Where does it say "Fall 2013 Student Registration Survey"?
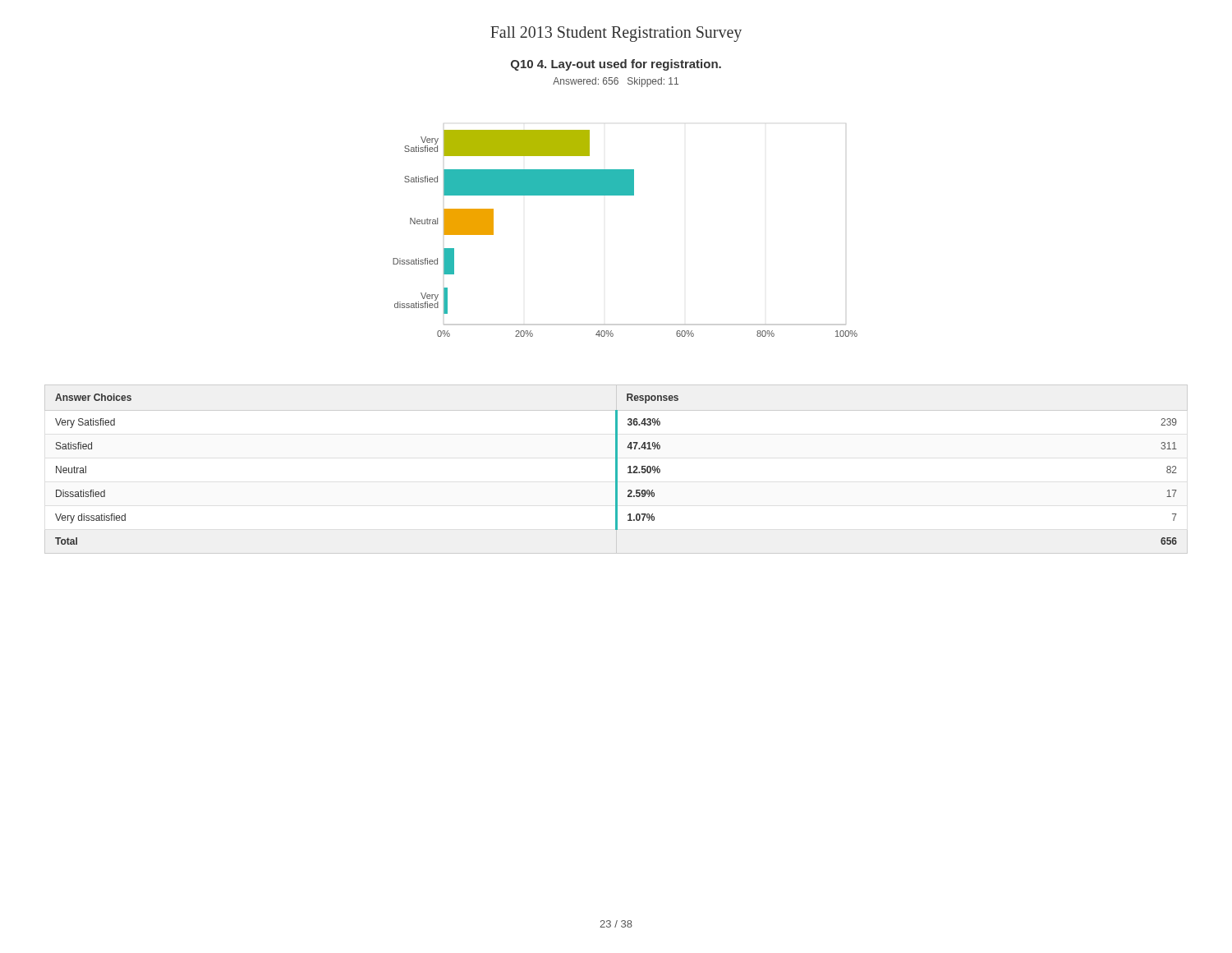 click(x=616, y=32)
